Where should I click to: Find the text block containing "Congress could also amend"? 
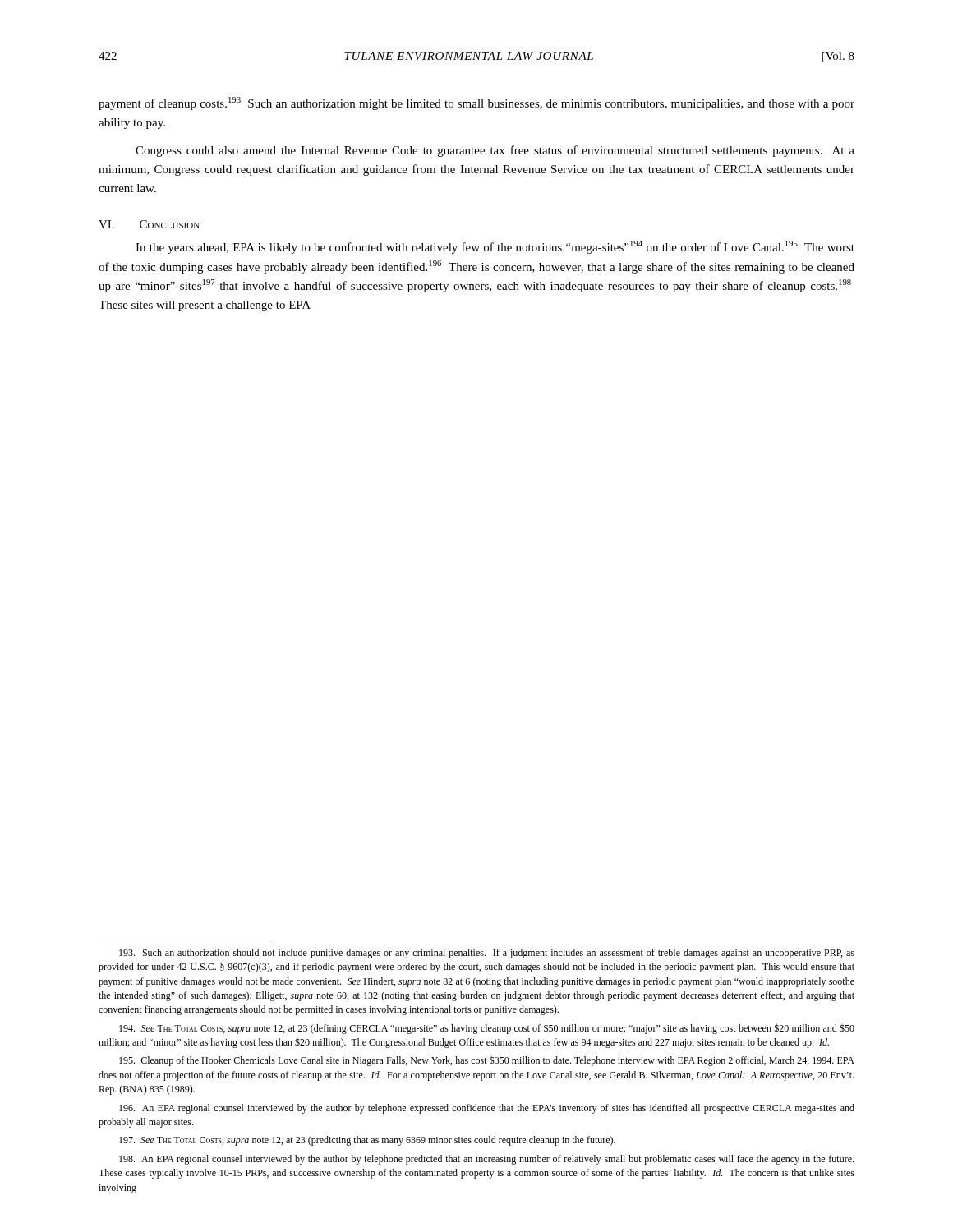(476, 169)
